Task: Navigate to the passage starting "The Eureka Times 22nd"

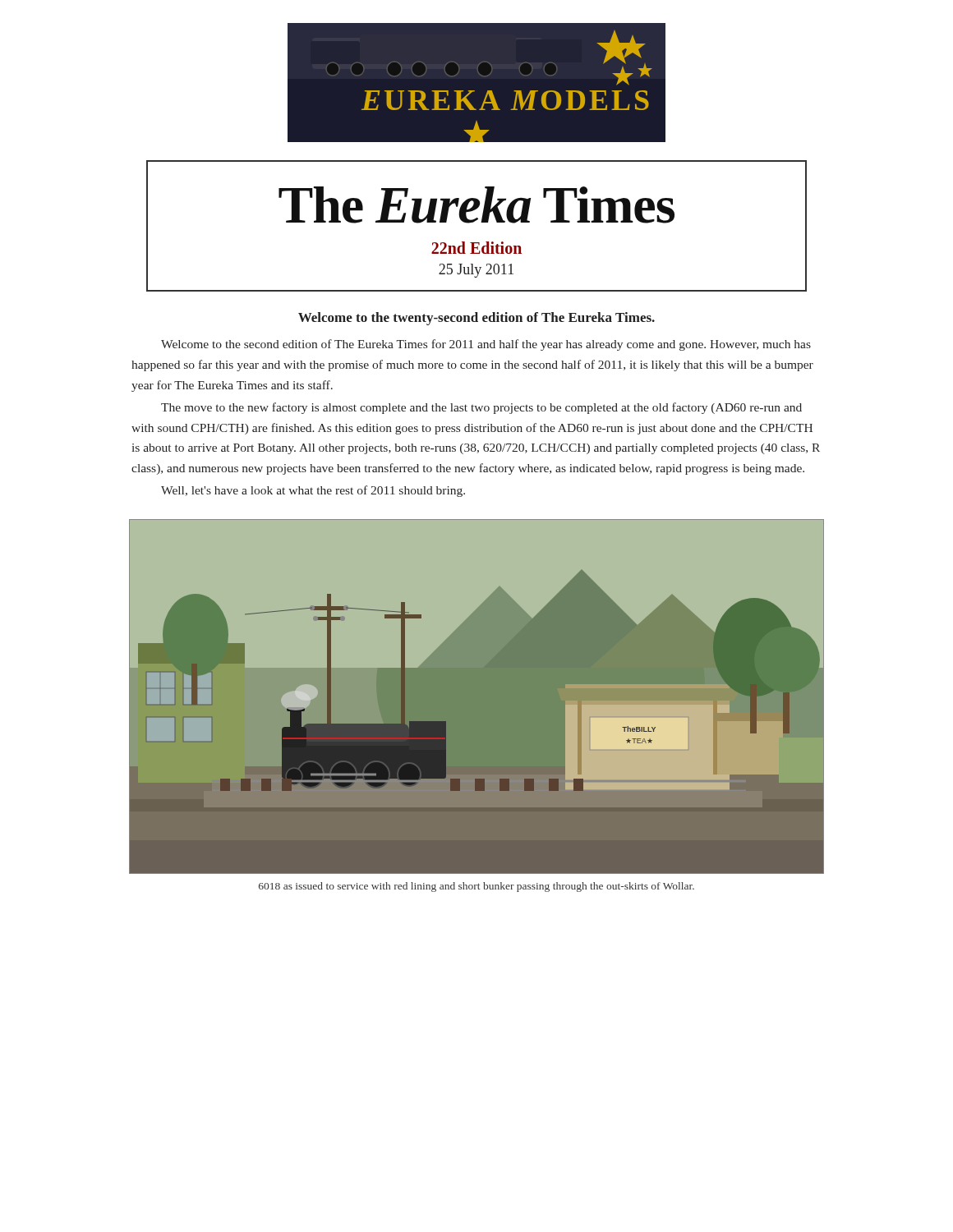Action: (476, 227)
